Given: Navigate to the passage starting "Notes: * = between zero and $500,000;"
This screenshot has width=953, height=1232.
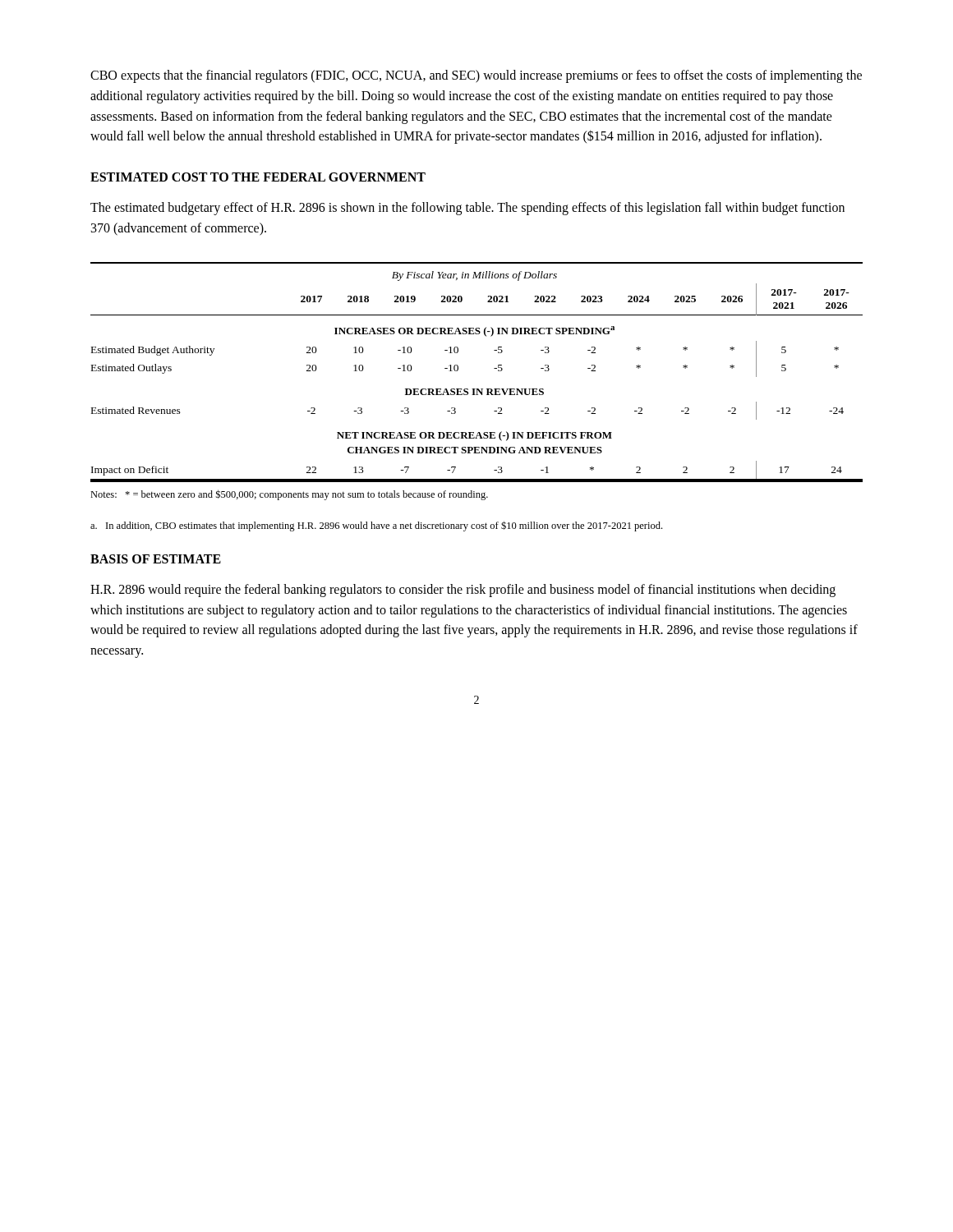Looking at the screenshot, I should click(x=289, y=495).
